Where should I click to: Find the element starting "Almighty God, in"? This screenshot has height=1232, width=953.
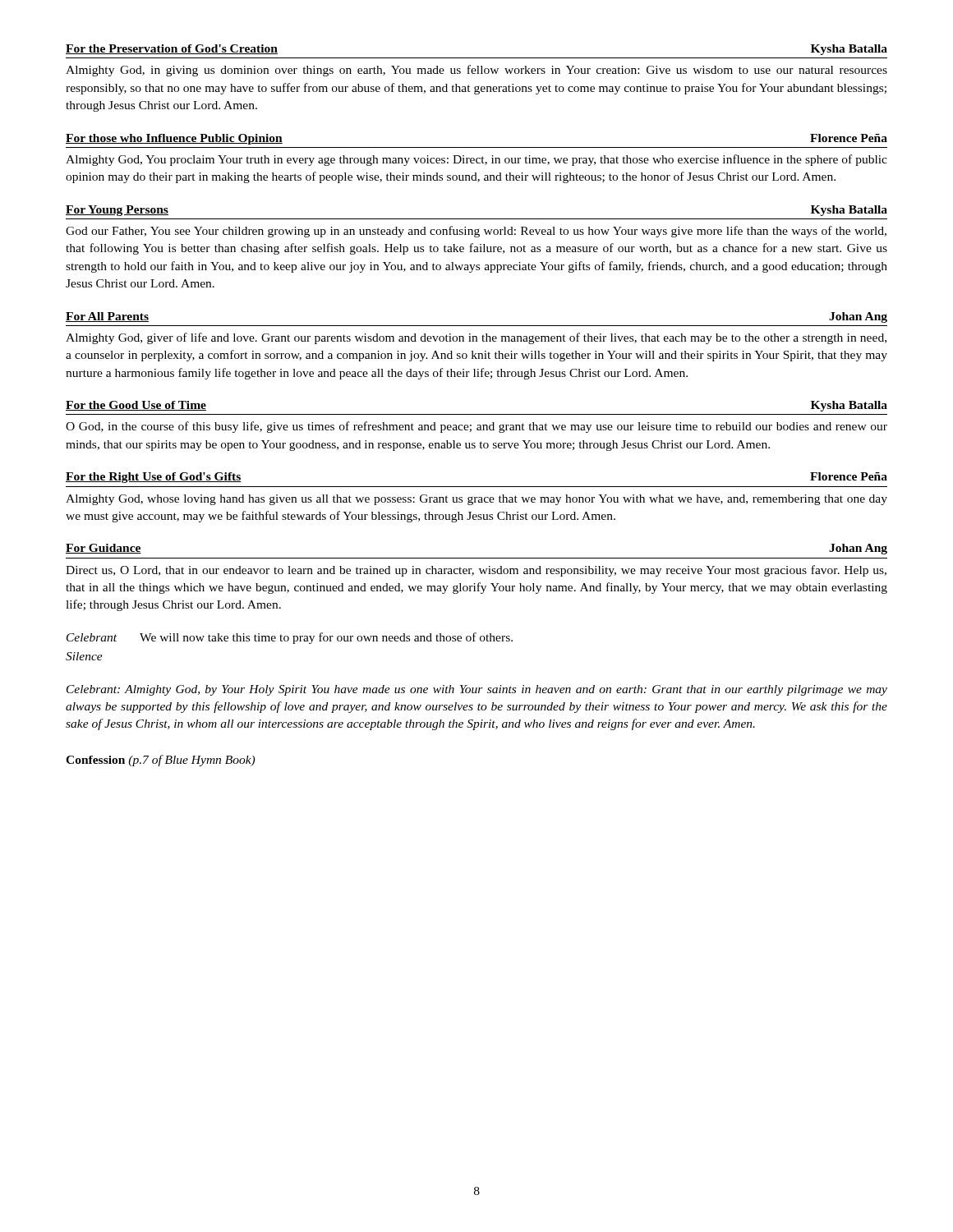(476, 87)
